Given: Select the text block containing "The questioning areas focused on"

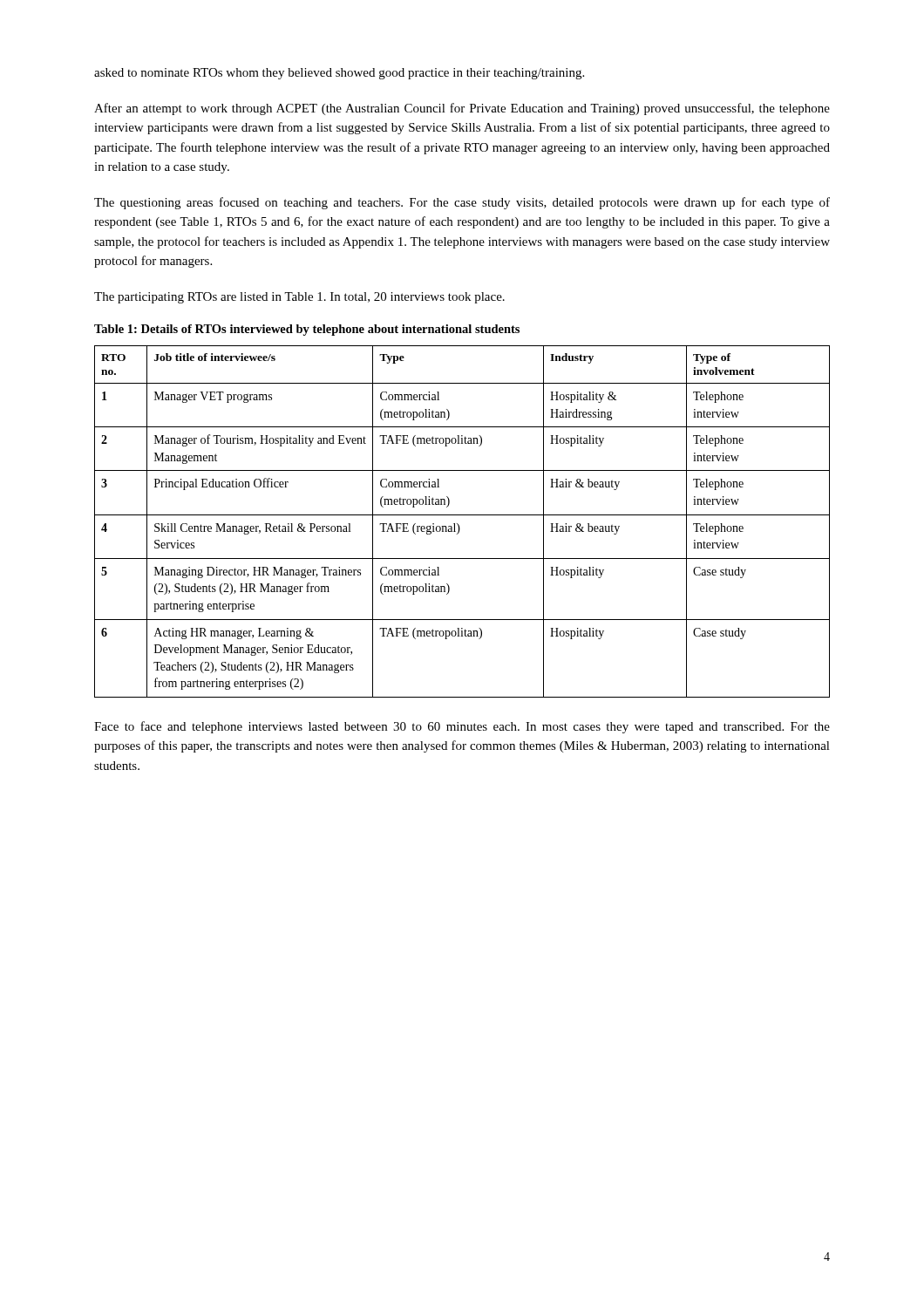Looking at the screenshot, I should click(462, 231).
